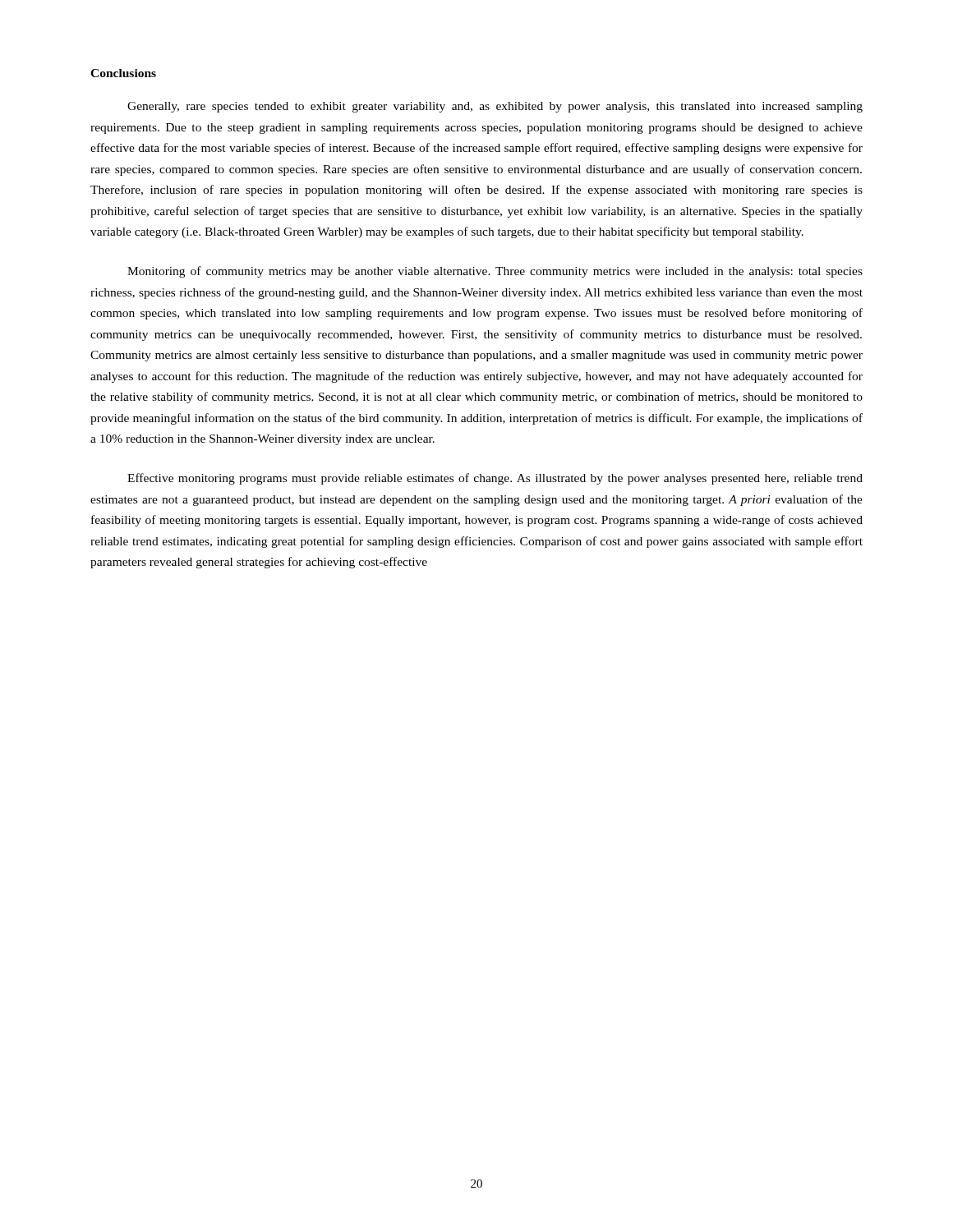The image size is (953, 1232).
Task: Select the text block containing "Effective monitoring programs must provide reliable estimates"
Action: point(476,520)
